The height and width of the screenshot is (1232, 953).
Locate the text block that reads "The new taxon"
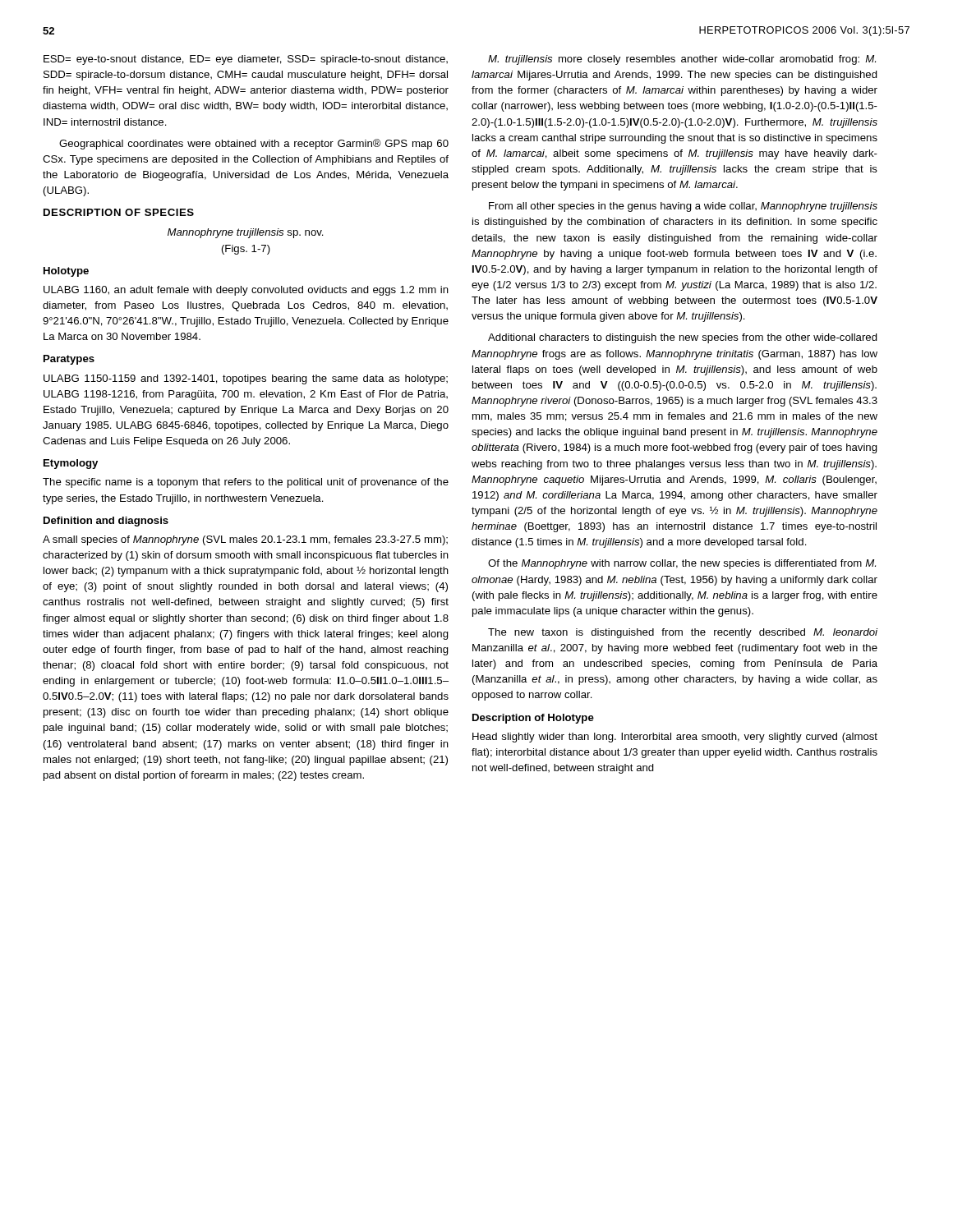[674, 663]
